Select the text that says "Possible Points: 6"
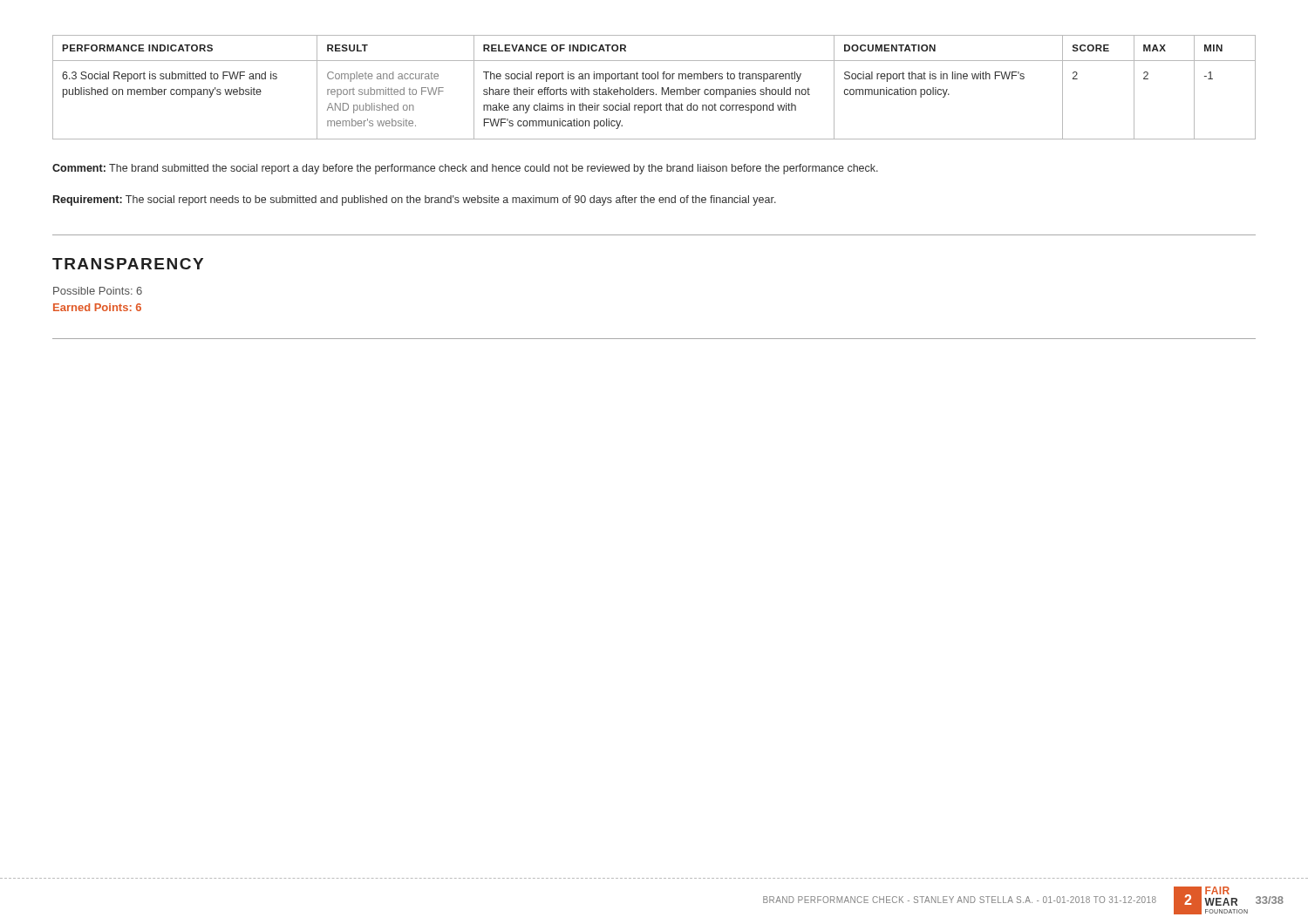 coord(97,291)
